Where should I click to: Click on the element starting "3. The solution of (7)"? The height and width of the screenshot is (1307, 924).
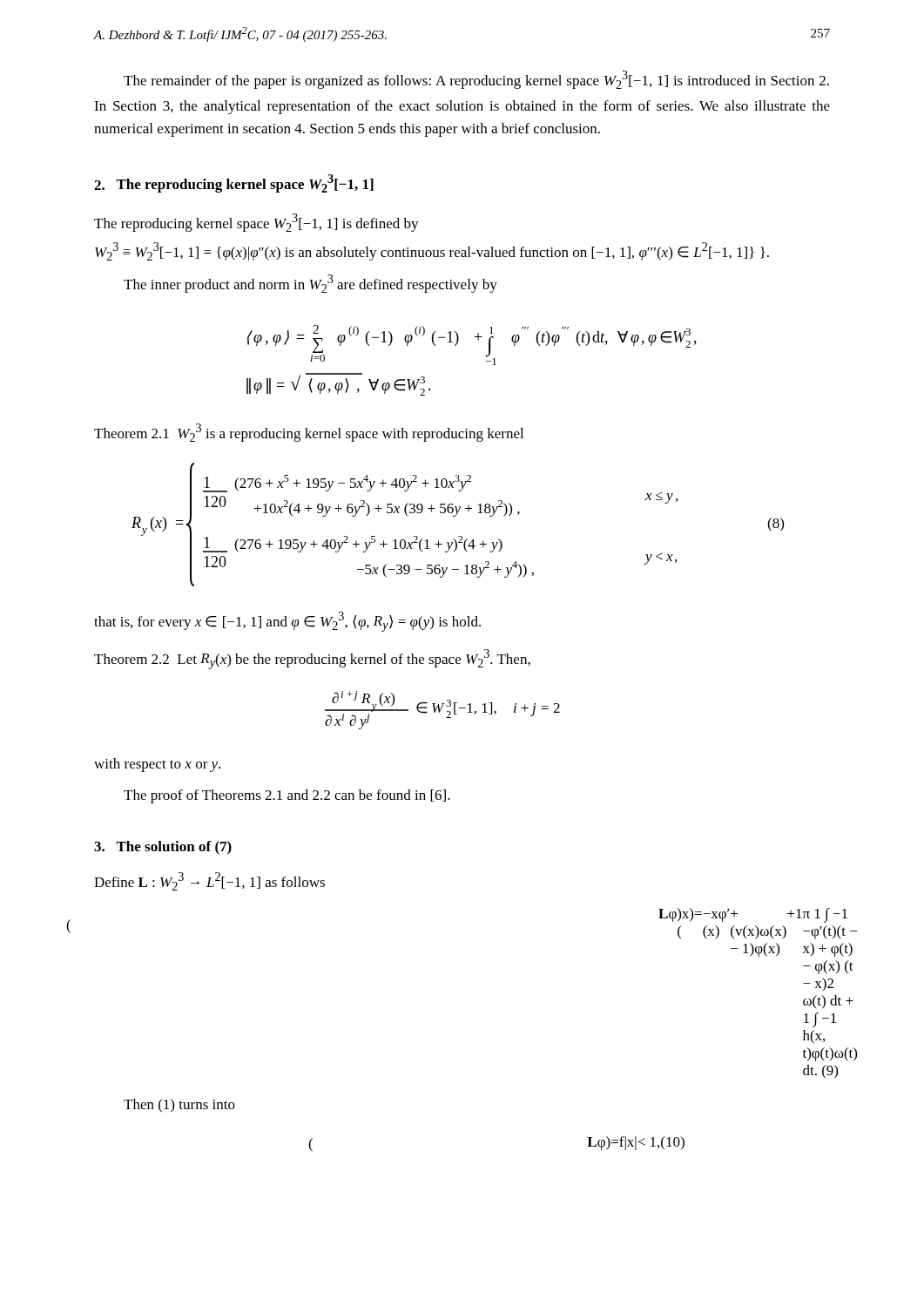pyautogui.click(x=163, y=847)
